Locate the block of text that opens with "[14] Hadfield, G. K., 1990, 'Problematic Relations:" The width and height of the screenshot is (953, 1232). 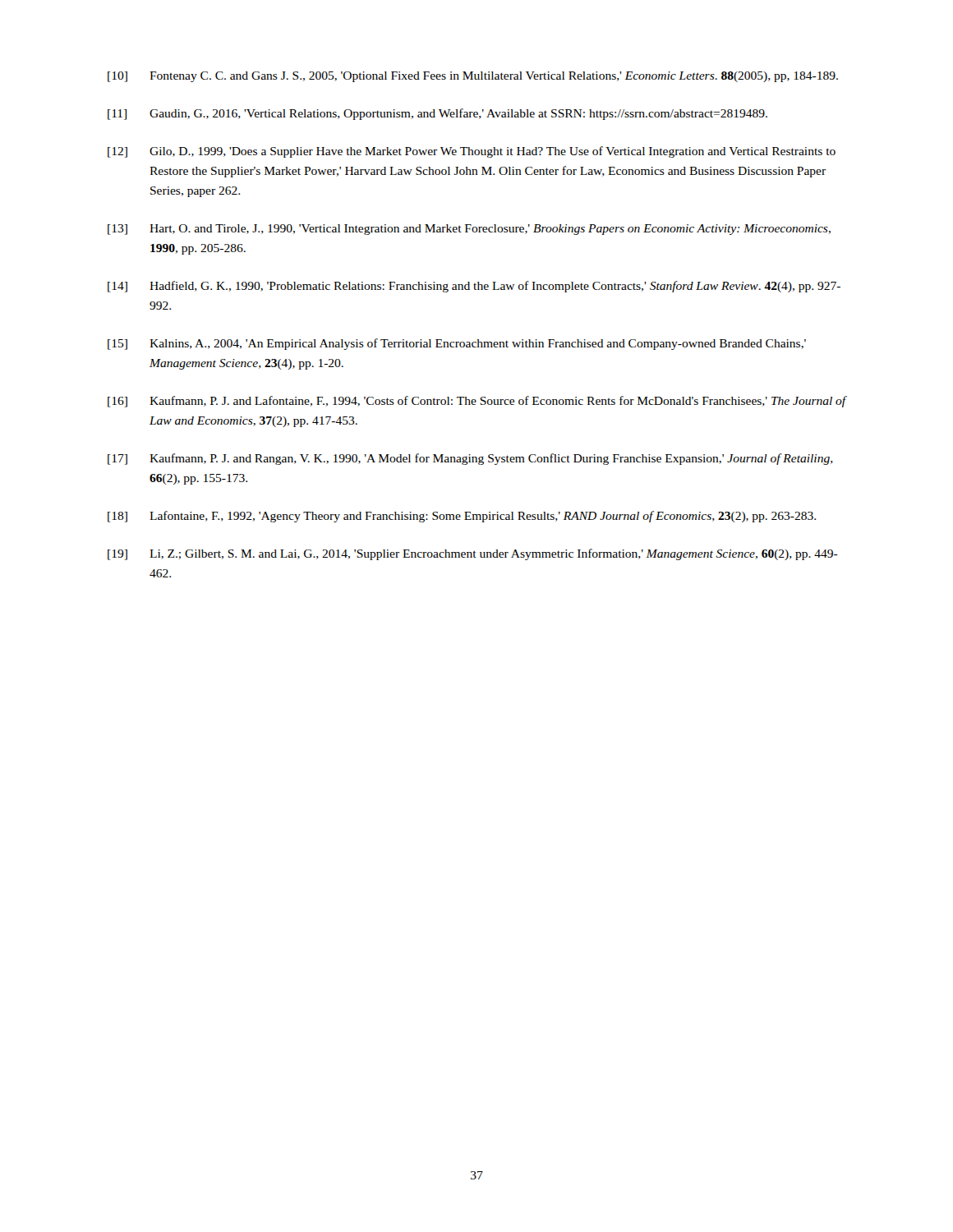pyautogui.click(x=476, y=296)
